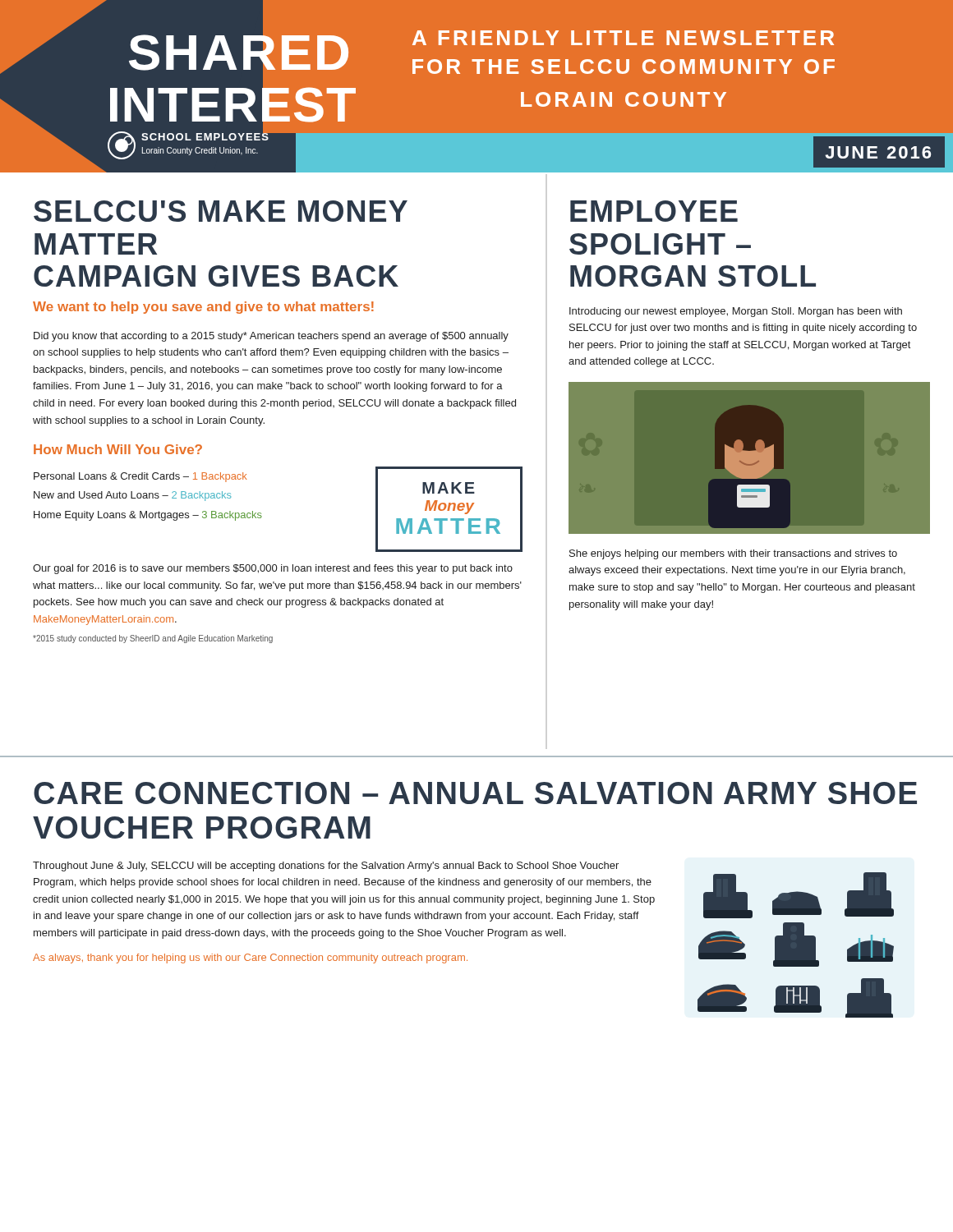The width and height of the screenshot is (953, 1232).
Task: Click on the region starting "We want to help you save"
Action: (204, 307)
